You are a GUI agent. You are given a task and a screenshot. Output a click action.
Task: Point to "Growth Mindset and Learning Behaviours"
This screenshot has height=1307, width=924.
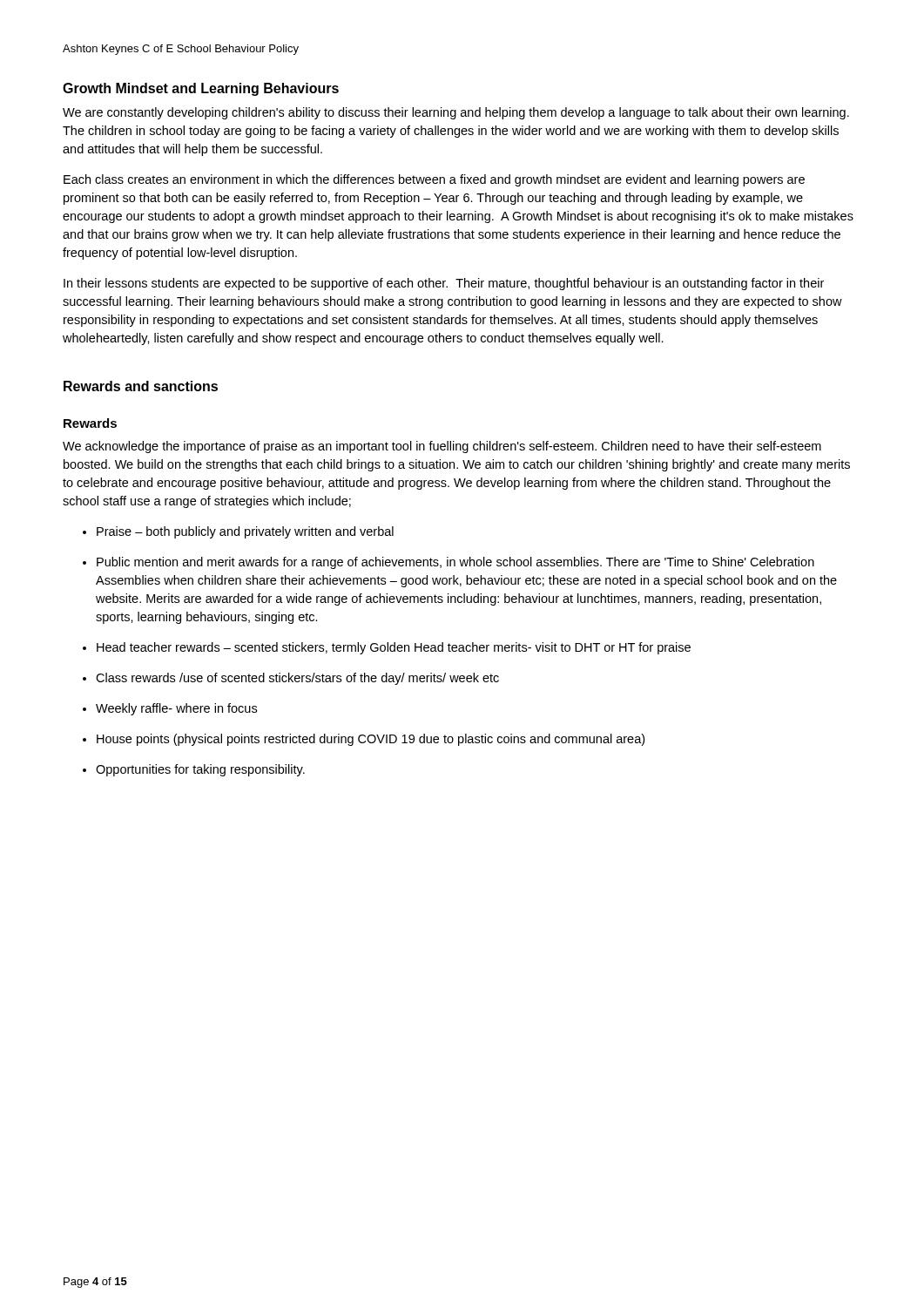(x=201, y=88)
